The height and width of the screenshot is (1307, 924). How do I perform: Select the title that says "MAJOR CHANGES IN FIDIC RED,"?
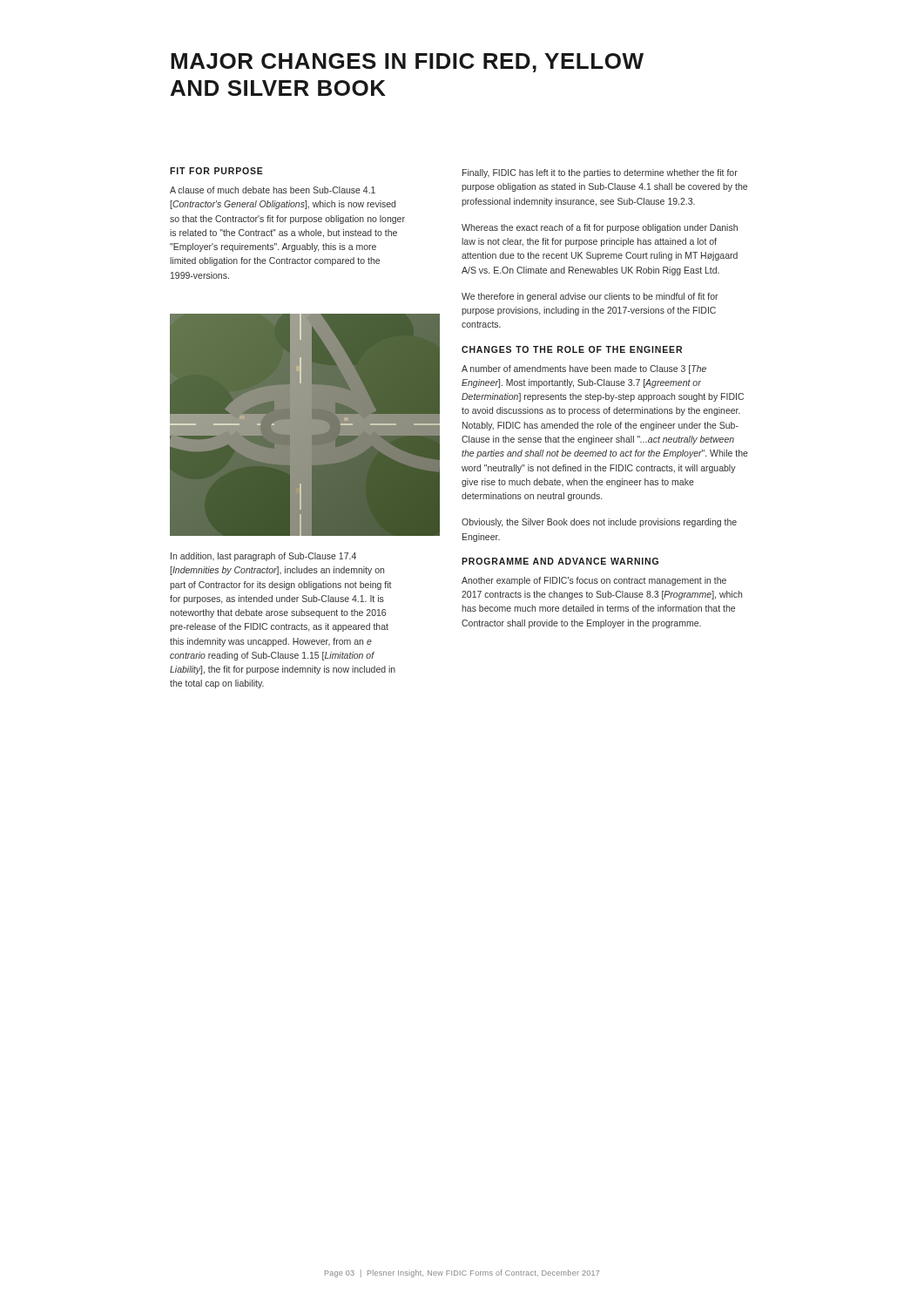[x=457, y=75]
